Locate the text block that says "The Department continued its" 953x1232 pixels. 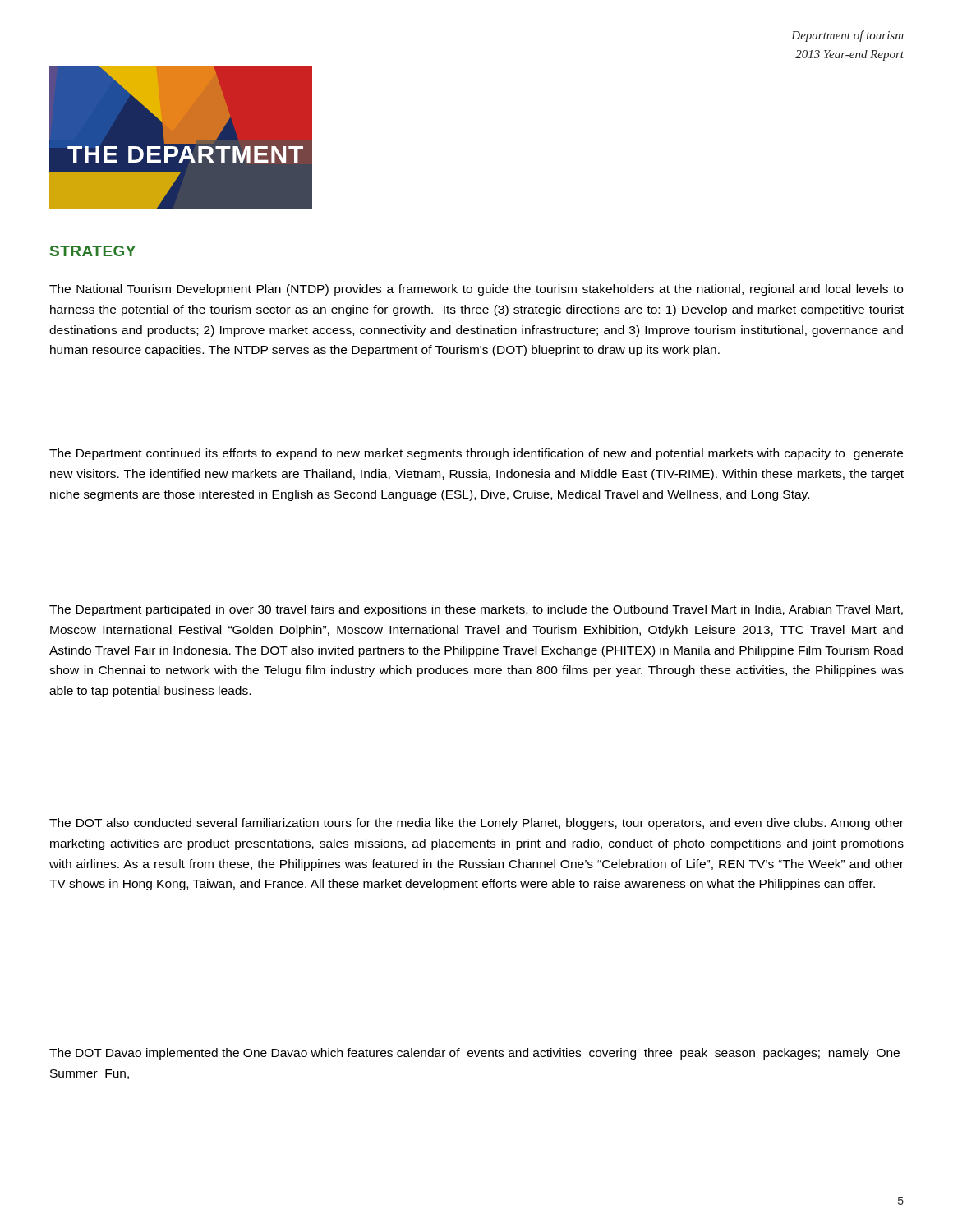pyautogui.click(x=476, y=473)
